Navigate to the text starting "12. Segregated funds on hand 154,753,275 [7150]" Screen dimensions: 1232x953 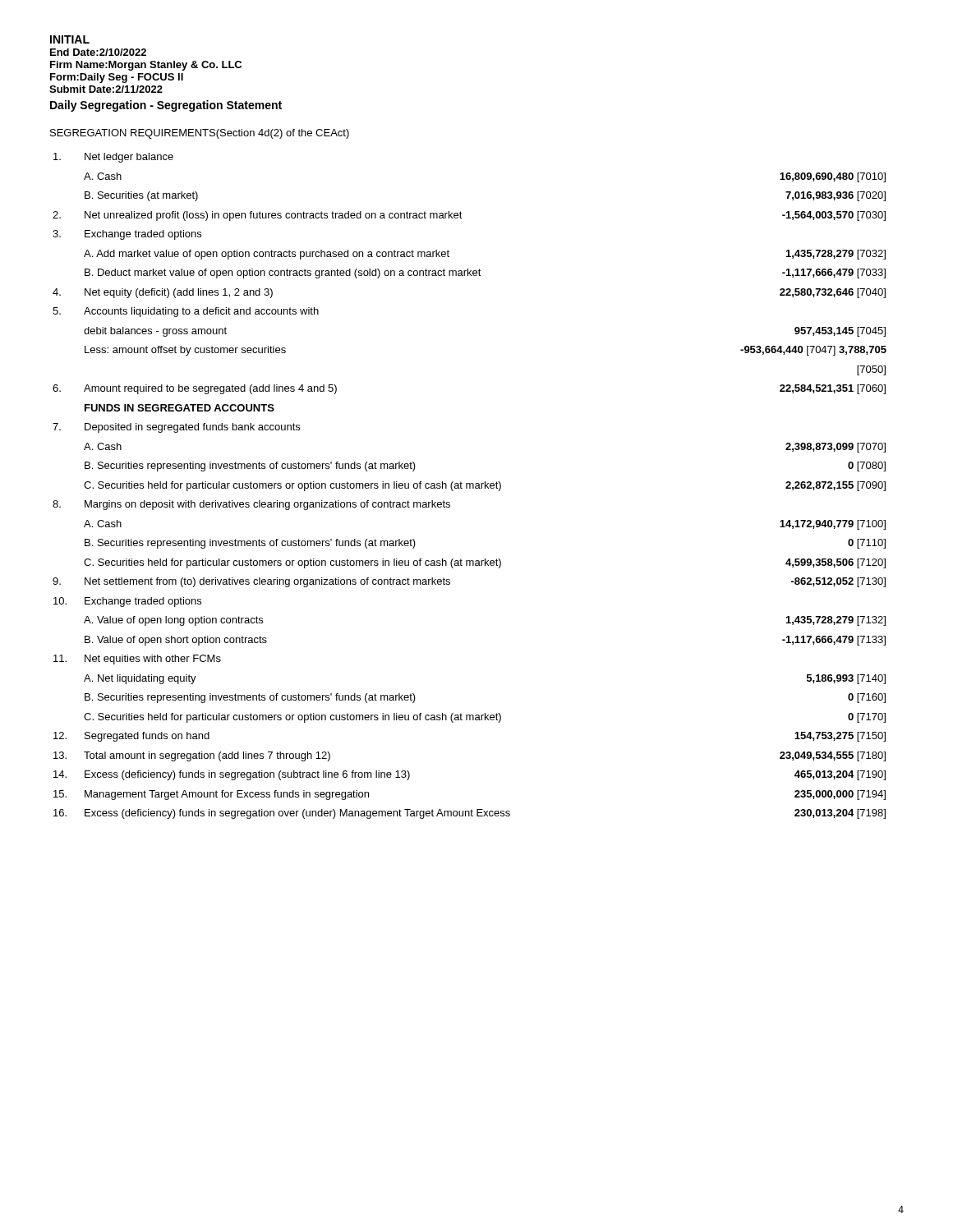point(146,736)
